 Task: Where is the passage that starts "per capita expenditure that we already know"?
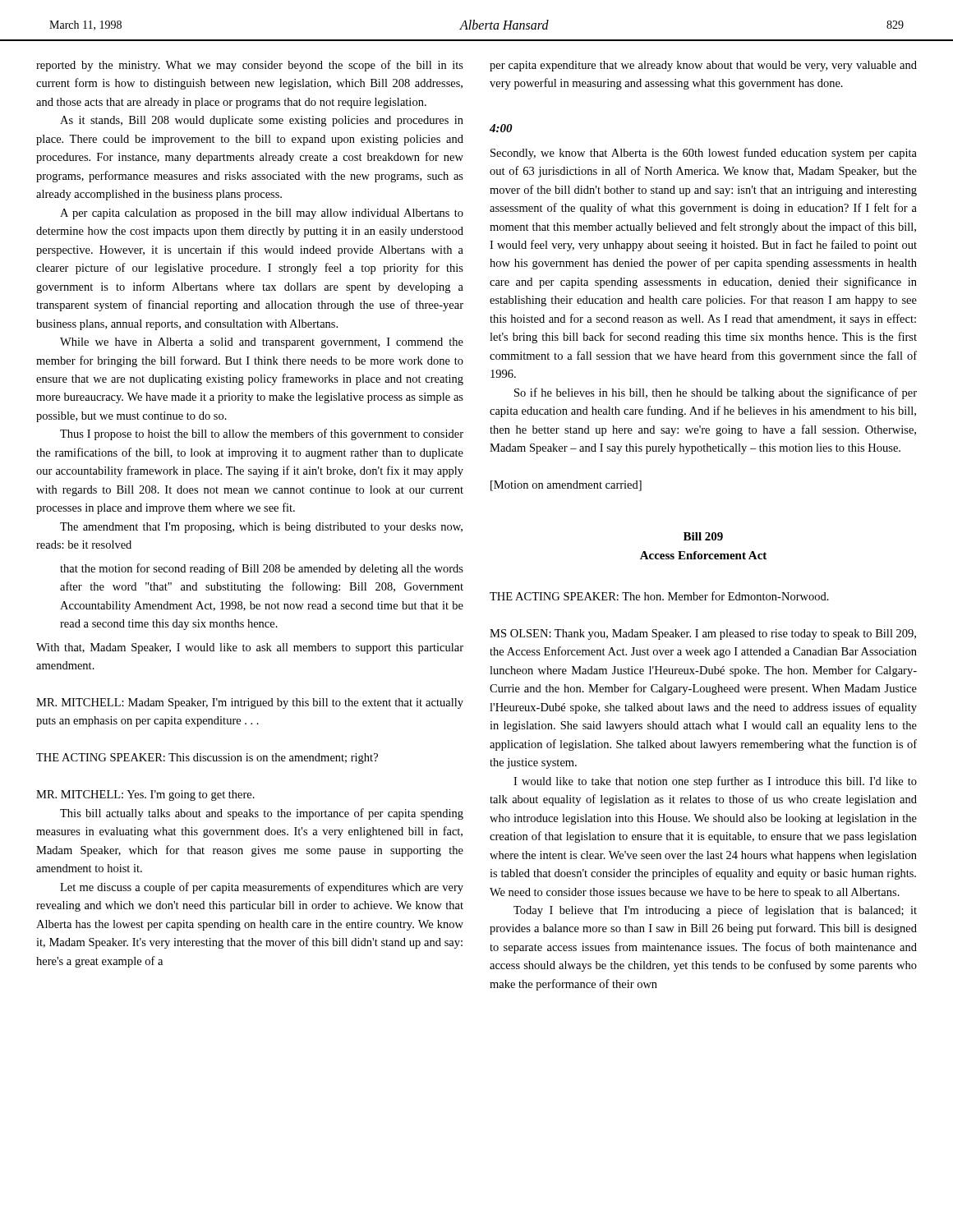pyautogui.click(x=703, y=74)
